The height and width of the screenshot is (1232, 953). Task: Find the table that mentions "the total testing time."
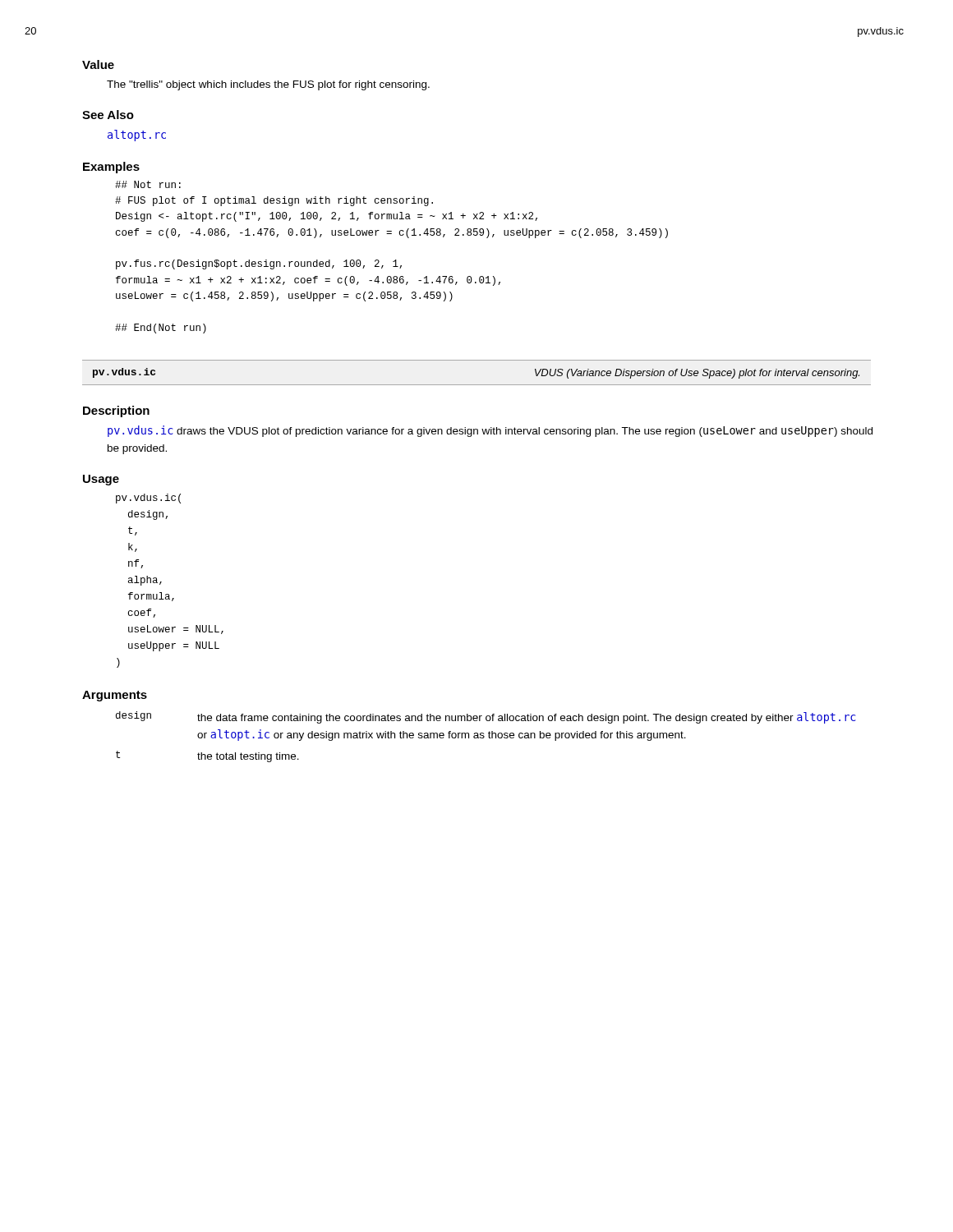pyautogui.click(x=485, y=737)
